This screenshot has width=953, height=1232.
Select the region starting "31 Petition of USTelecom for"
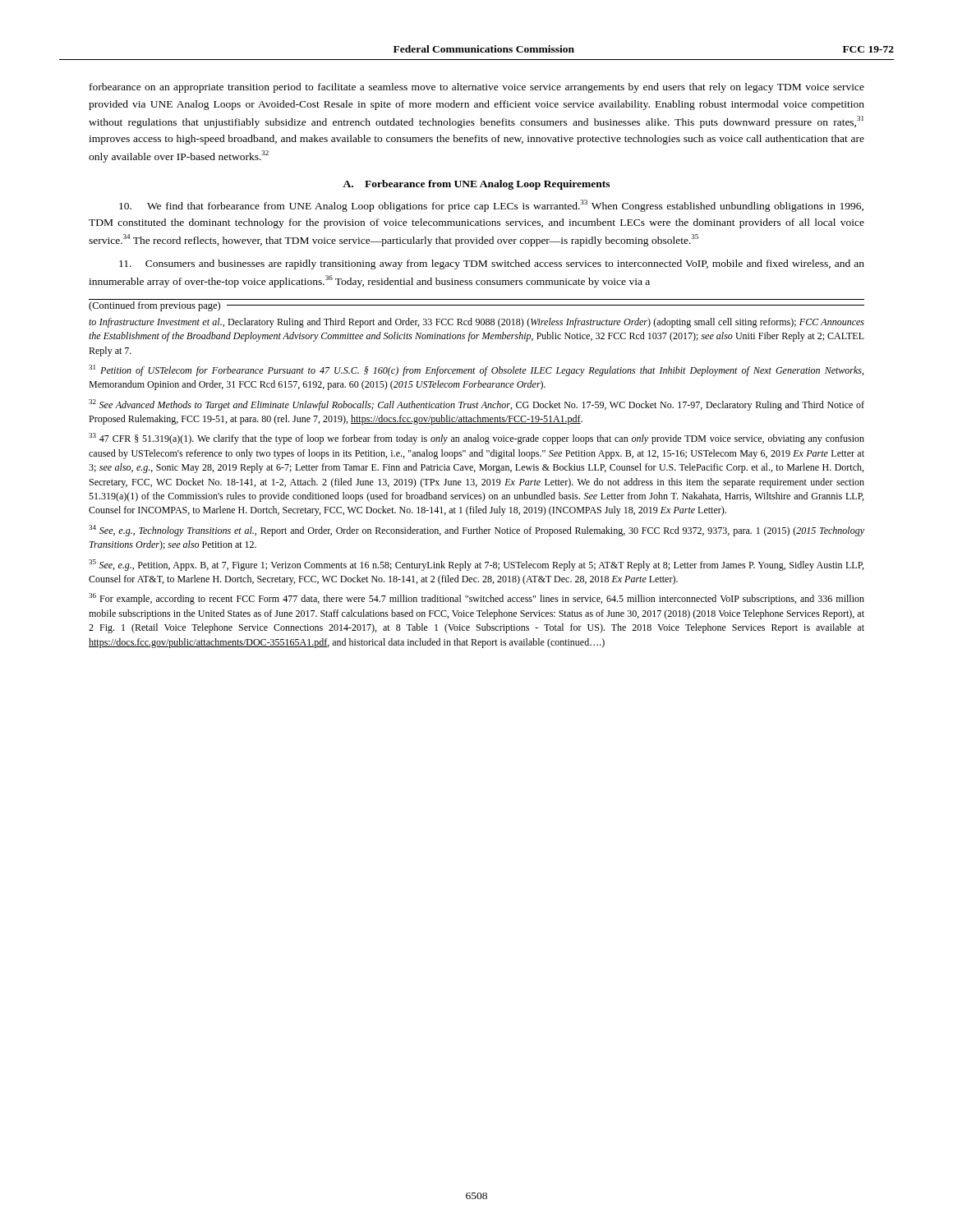pos(476,377)
